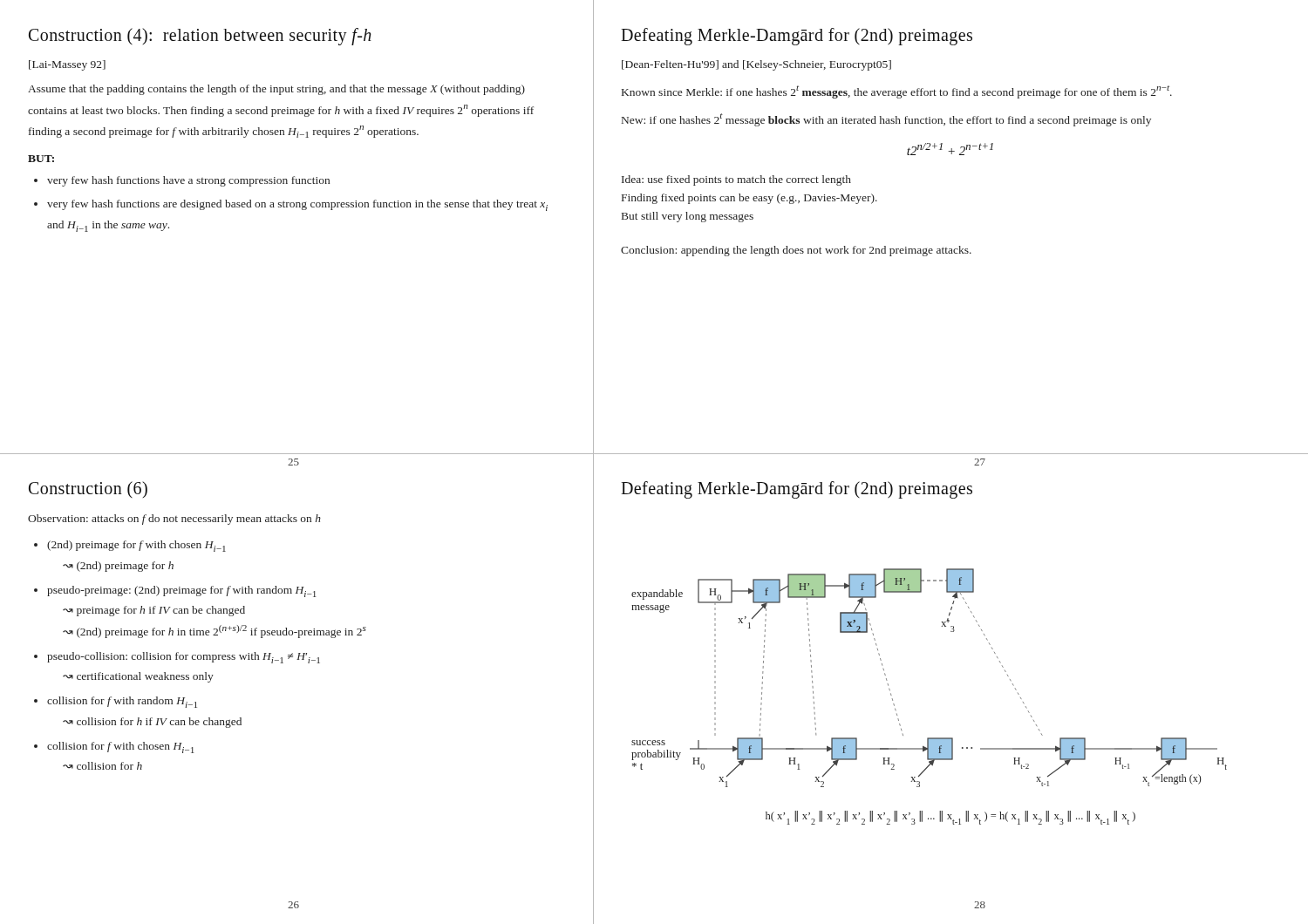Point to the block beginning "pseudo-preimage: (2nd) preimage for f with random Hi−1"

click(x=207, y=610)
